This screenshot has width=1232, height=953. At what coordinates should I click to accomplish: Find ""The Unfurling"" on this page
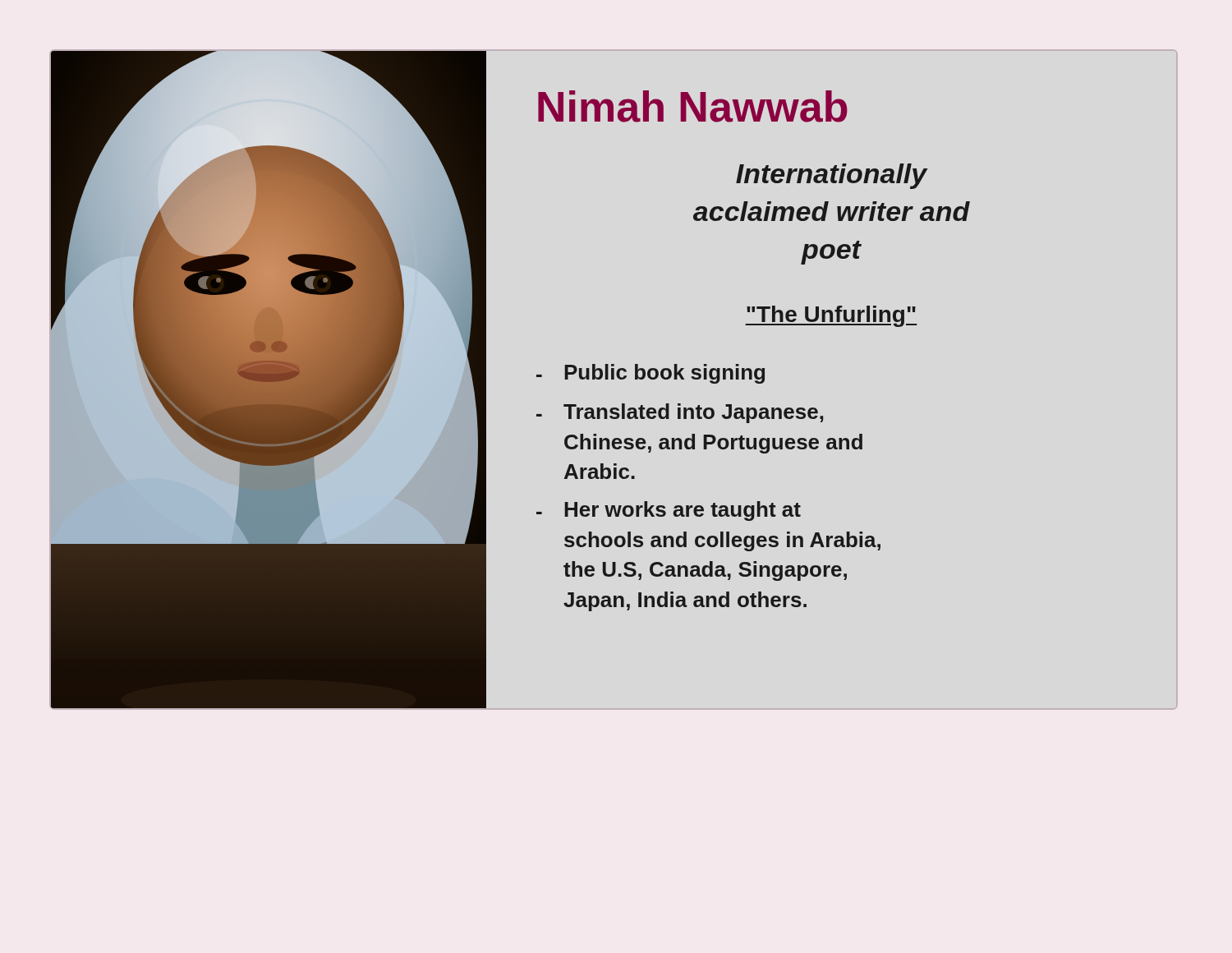tap(831, 314)
